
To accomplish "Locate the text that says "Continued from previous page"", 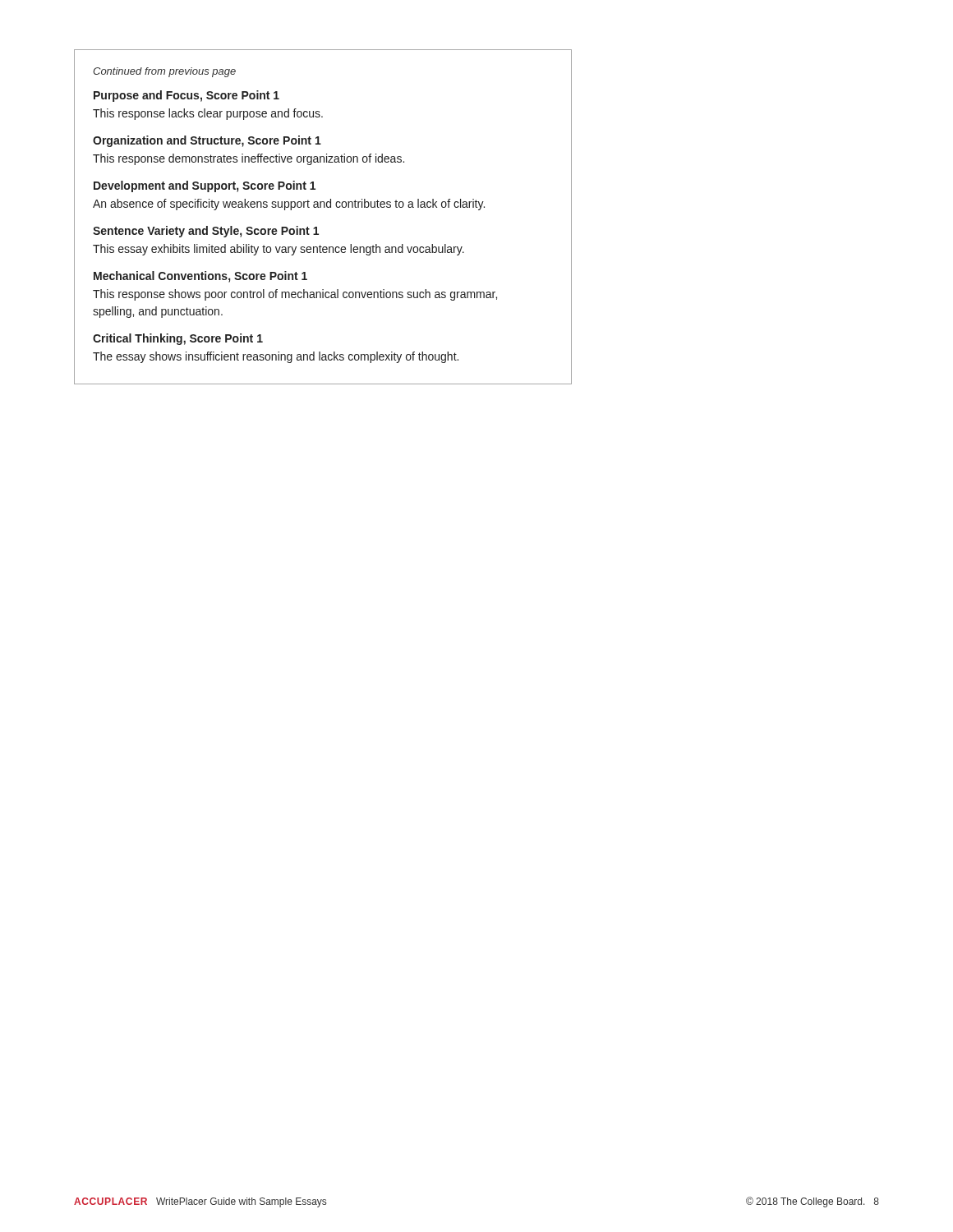I will click(x=164, y=71).
